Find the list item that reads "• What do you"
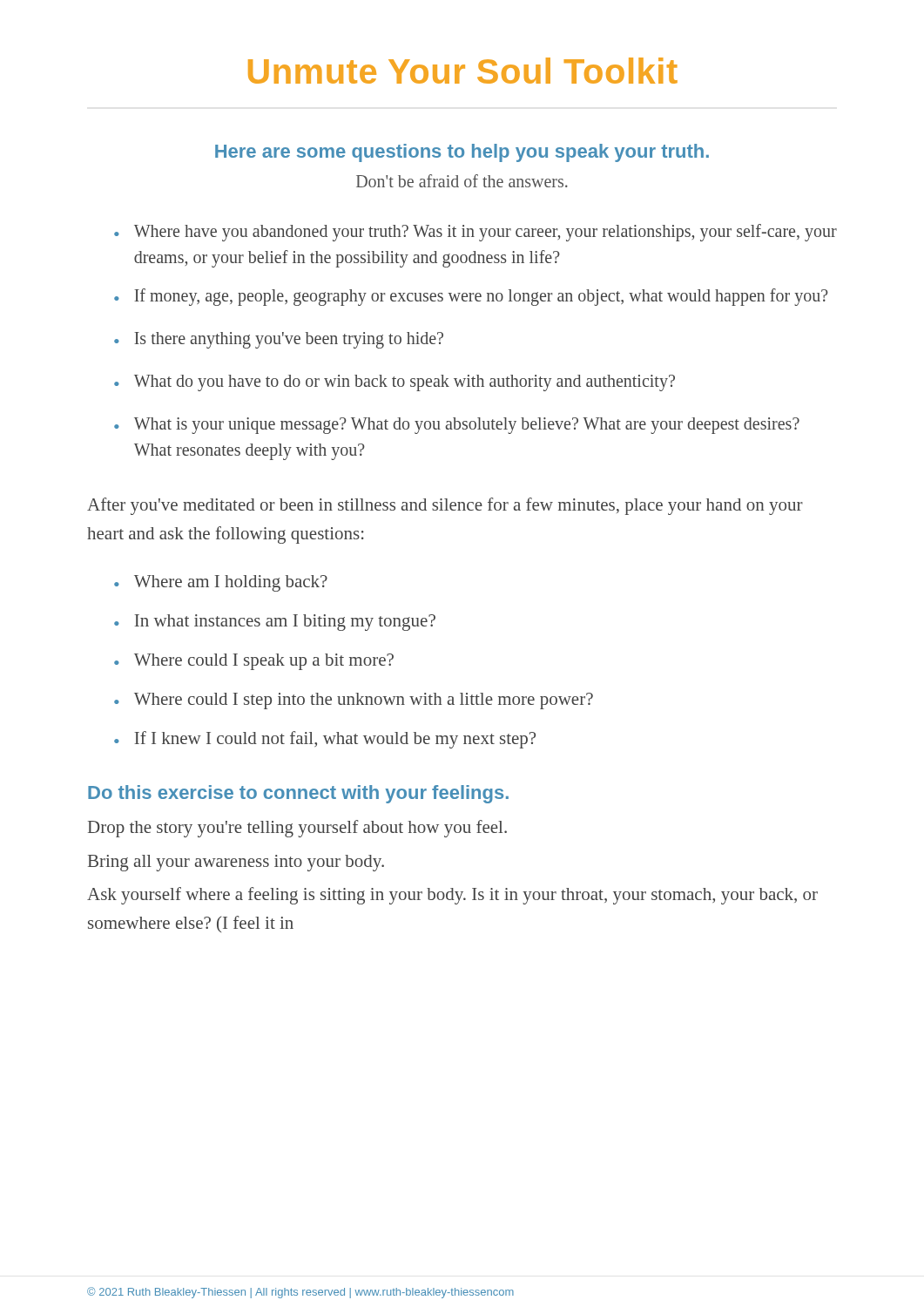This screenshot has width=924, height=1307. point(394,383)
